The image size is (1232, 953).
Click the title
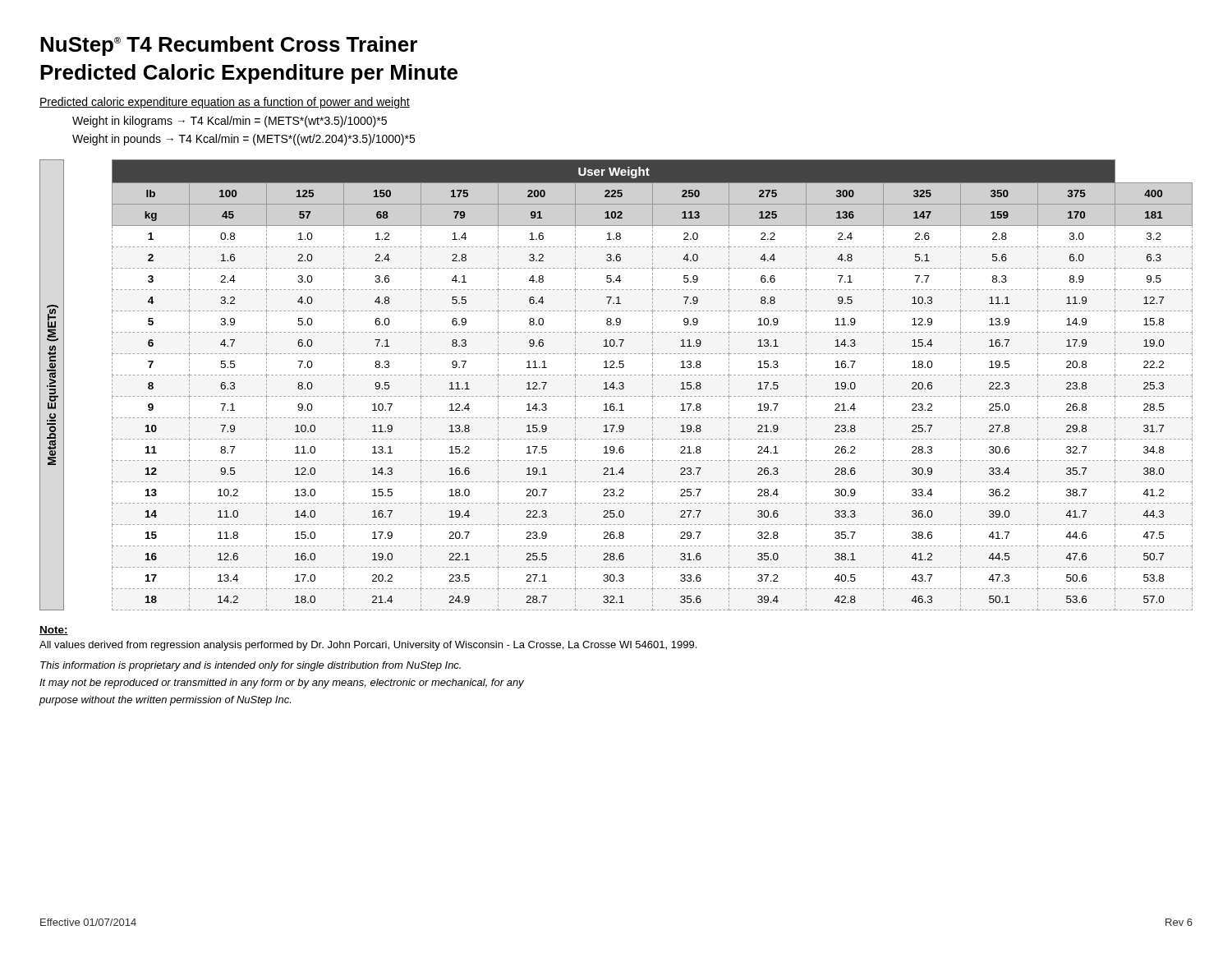[616, 59]
